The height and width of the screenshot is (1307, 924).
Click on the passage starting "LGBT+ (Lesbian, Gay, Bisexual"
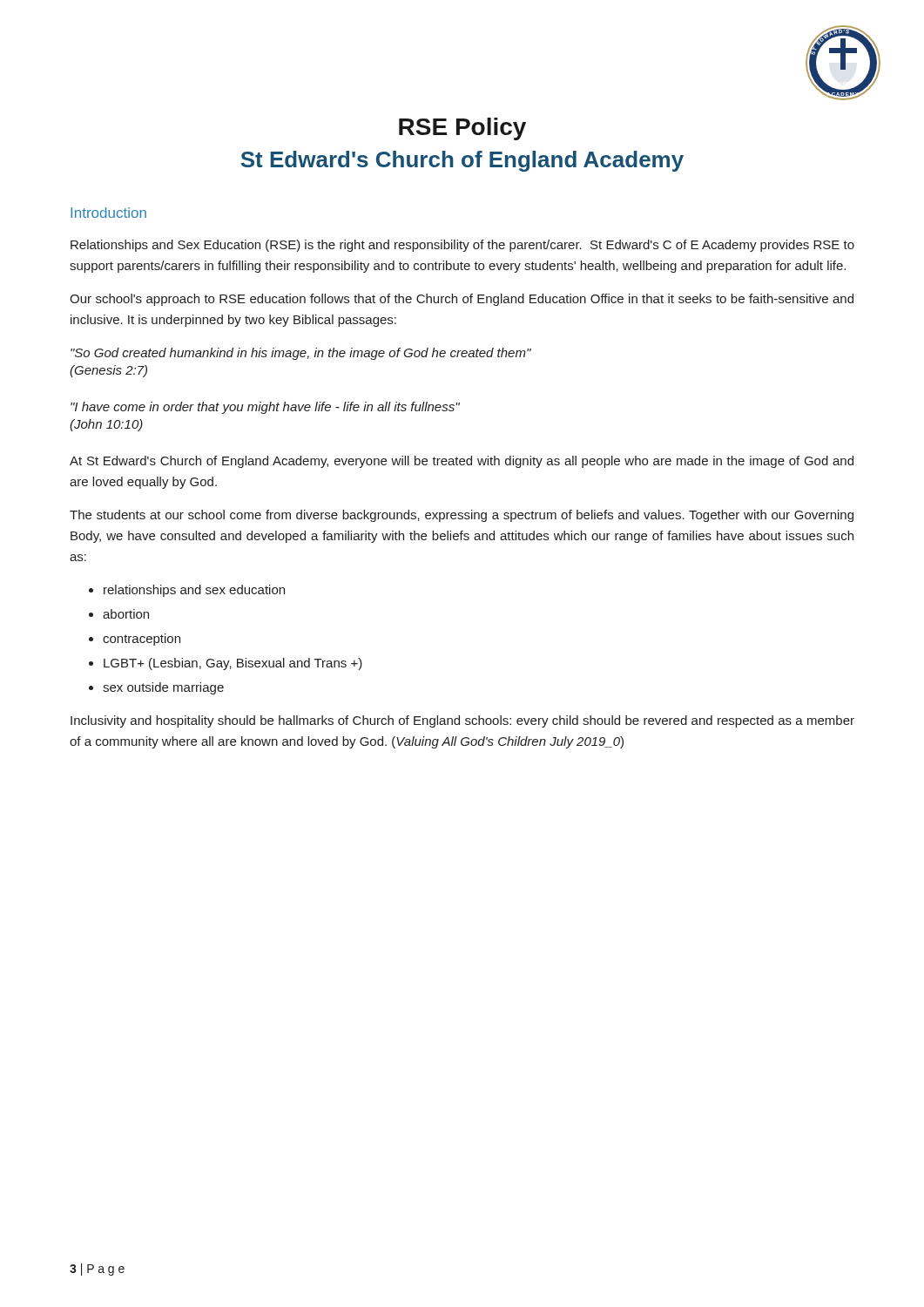pyautogui.click(x=233, y=663)
